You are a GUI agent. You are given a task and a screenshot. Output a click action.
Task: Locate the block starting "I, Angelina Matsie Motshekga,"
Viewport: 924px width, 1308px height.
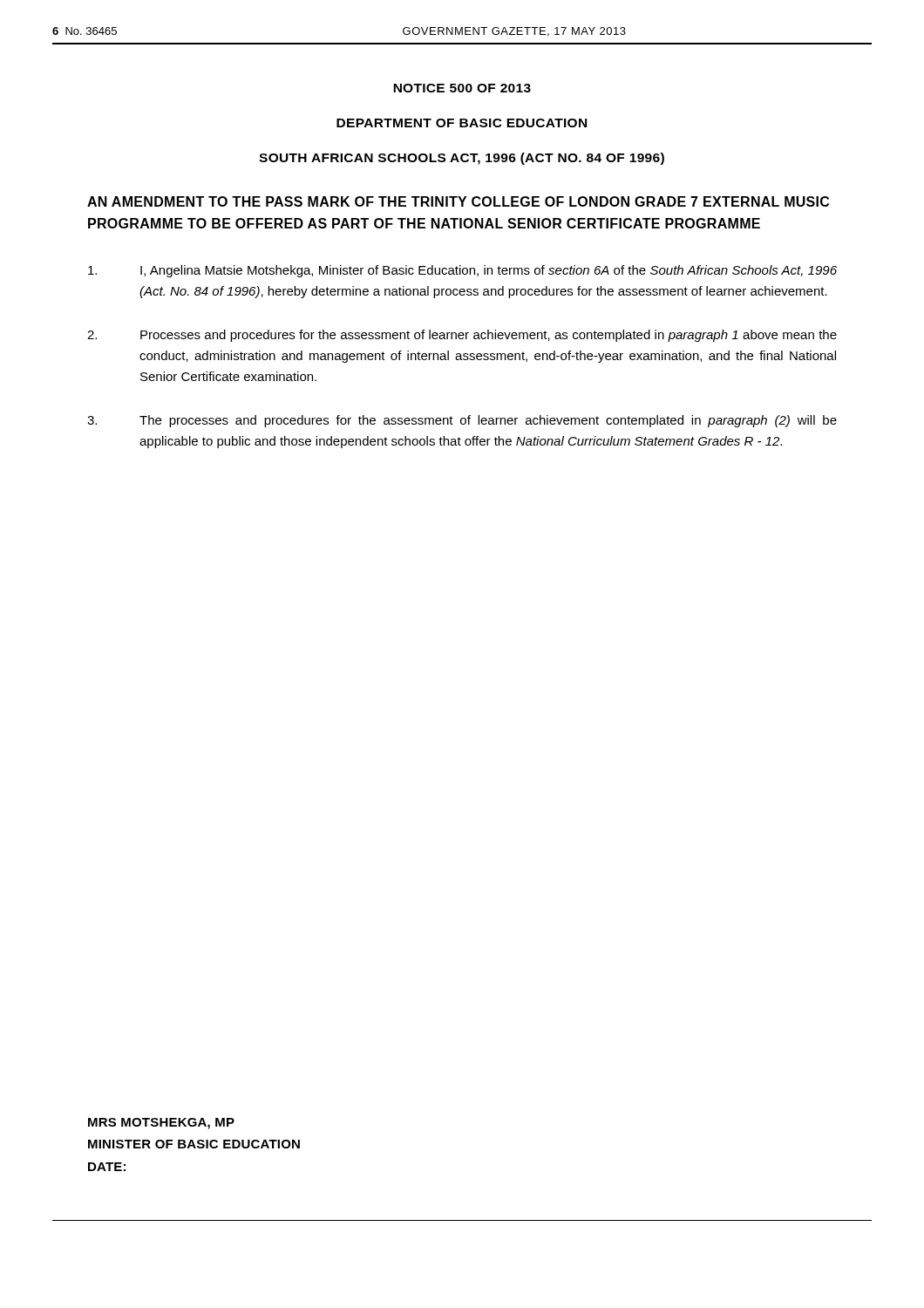click(462, 280)
